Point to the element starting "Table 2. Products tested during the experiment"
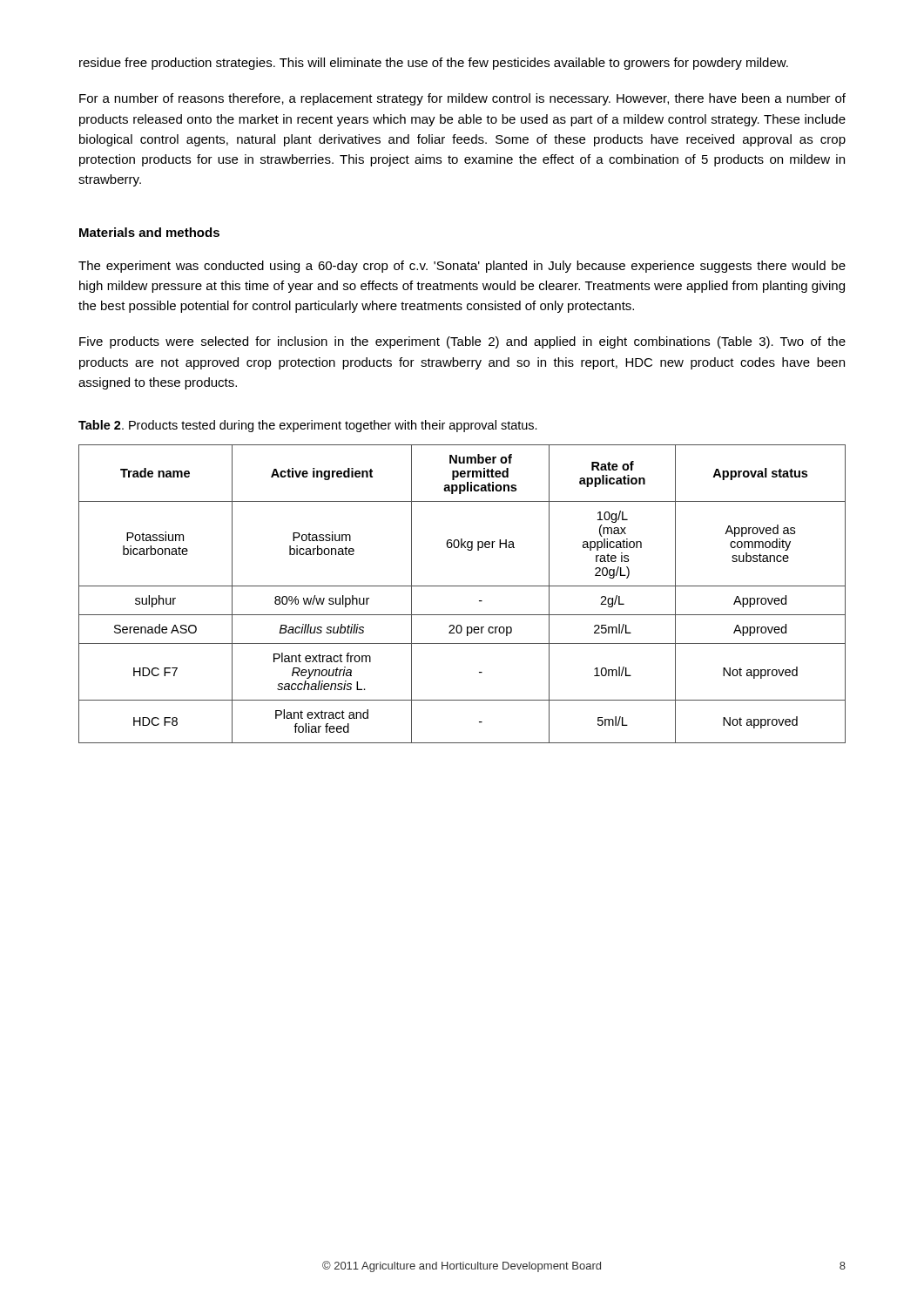This screenshot has height=1307, width=924. click(x=308, y=425)
